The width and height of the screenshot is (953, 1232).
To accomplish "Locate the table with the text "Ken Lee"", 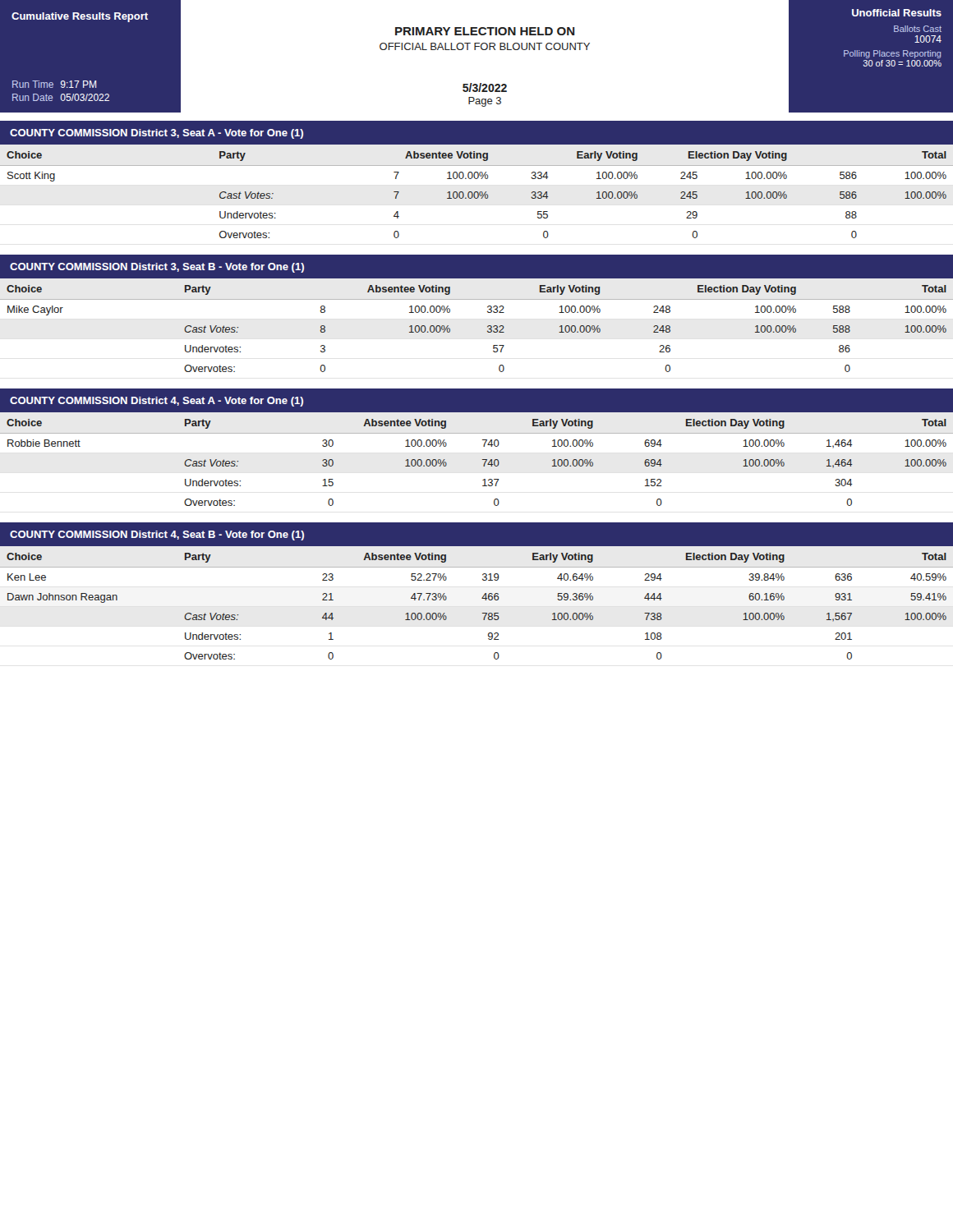I will click(x=476, y=606).
